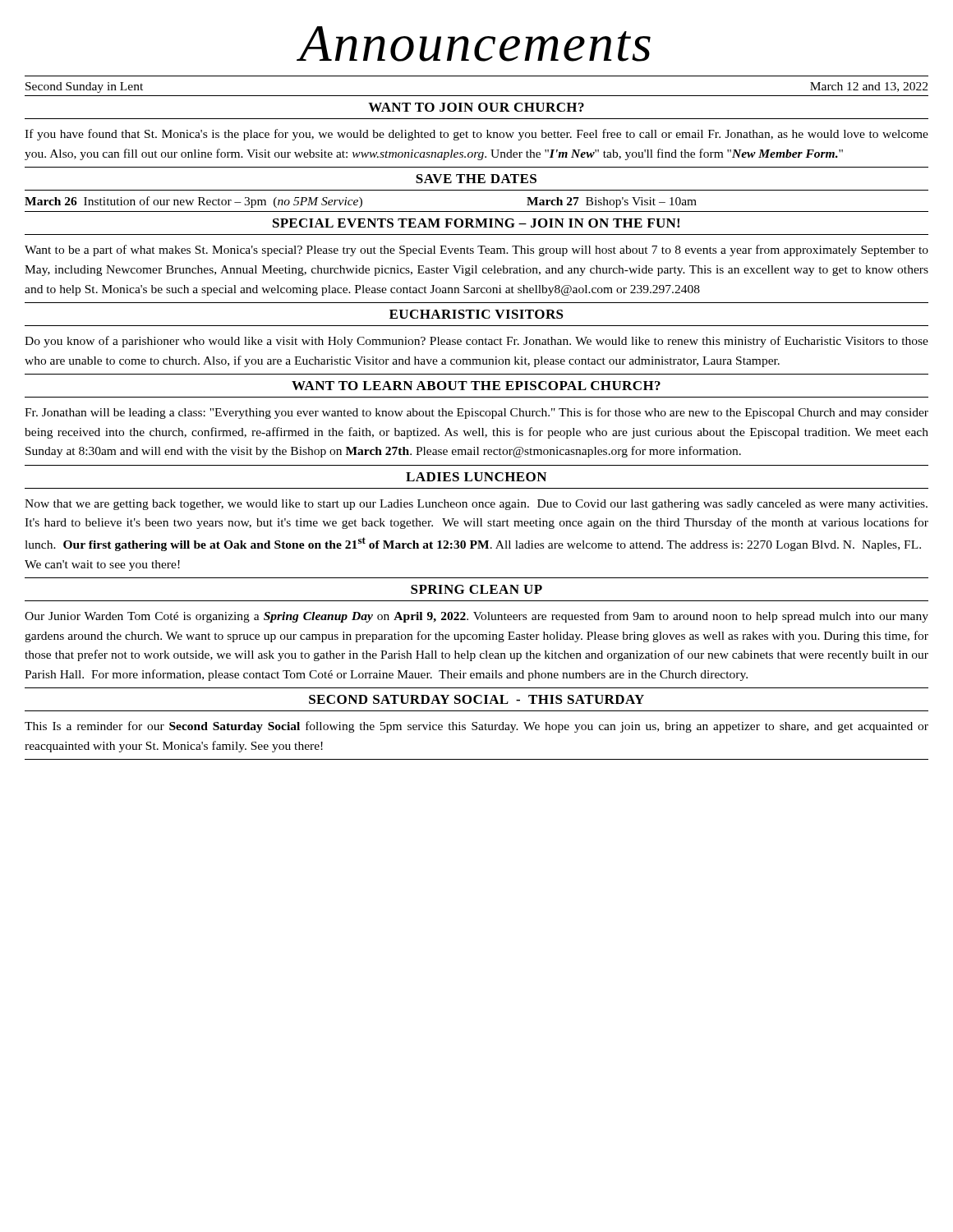Where does it say "SPRING CLEAN UP"?
953x1232 pixels.
(x=476, y=589)
